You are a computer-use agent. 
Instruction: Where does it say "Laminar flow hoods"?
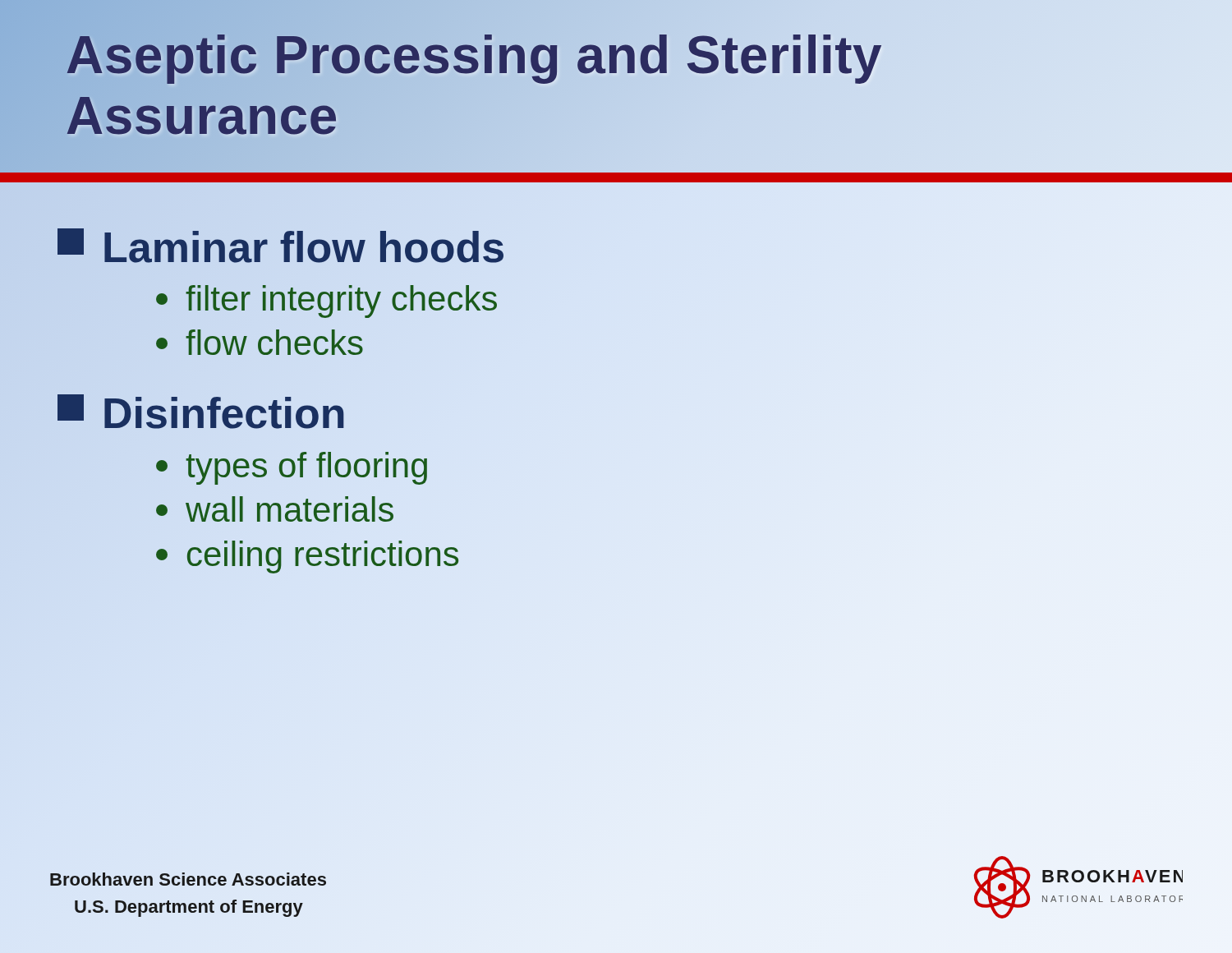pos(281,247)
